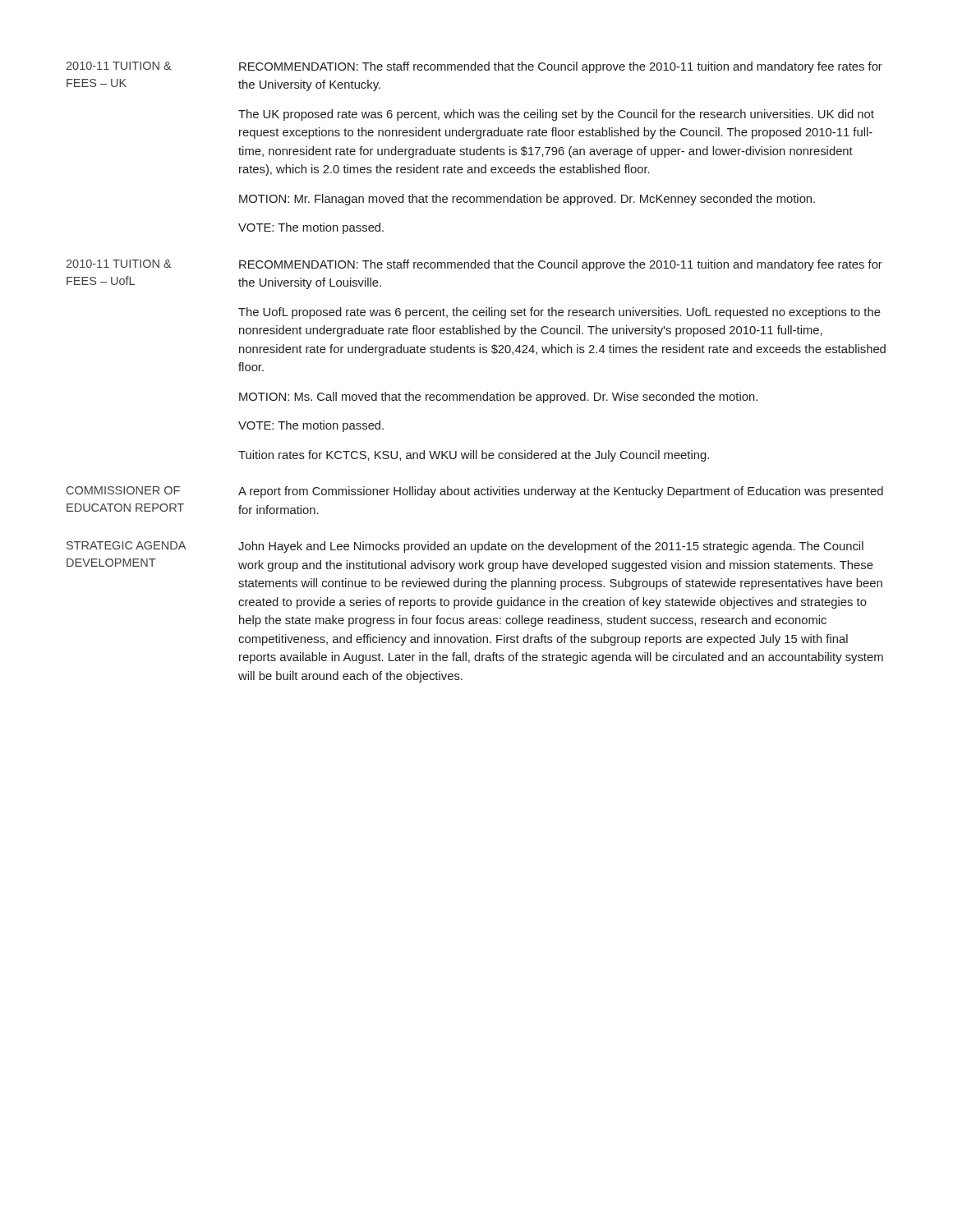The height and width of the screenshot is (1232, 953).
Task: Select the section header containing "COMMISSIONER OFEDUCATON REPORT"
Action: click(x=125, y=499)
